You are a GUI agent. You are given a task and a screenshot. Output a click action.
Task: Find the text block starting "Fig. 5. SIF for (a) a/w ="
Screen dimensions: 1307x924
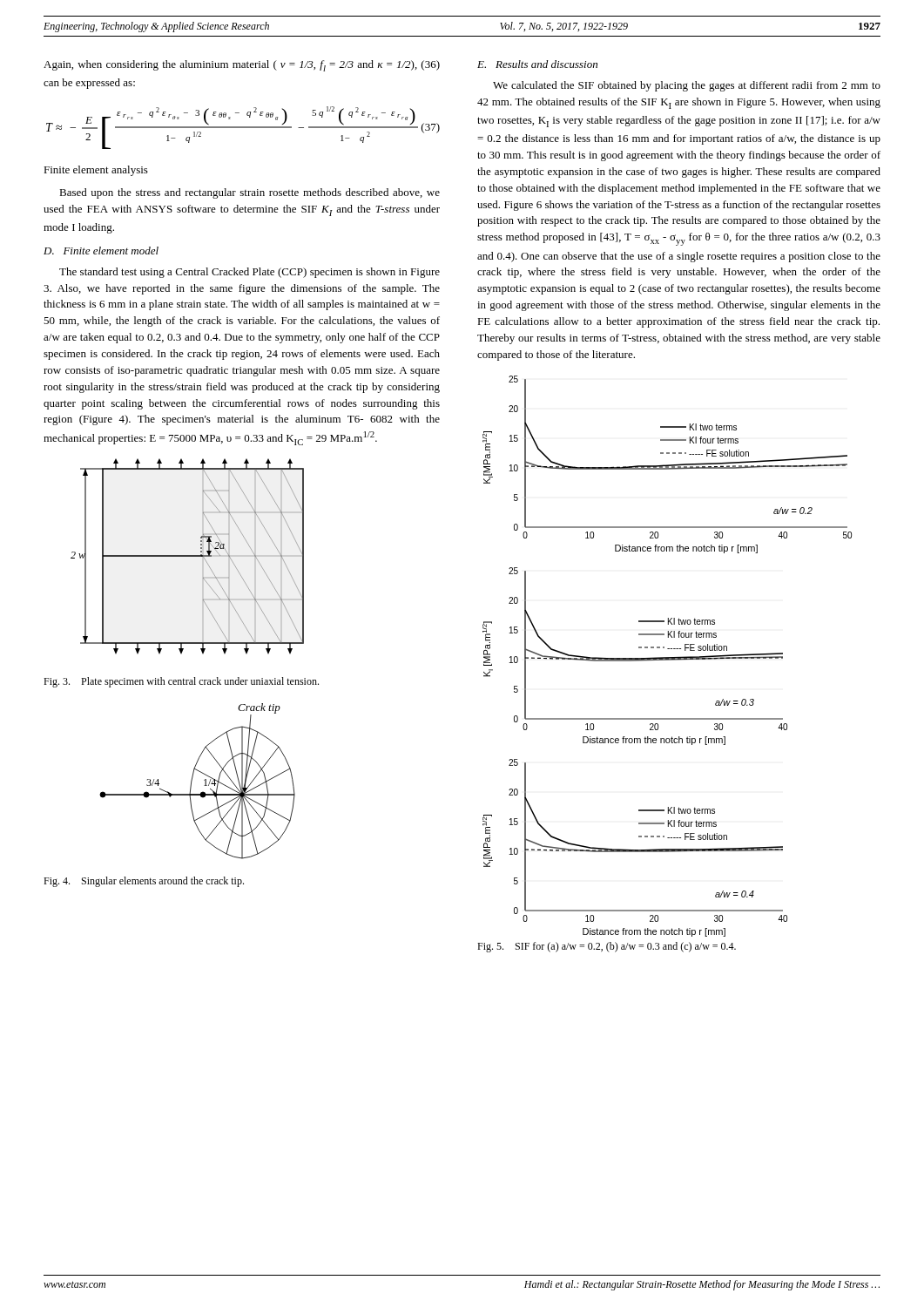click(x=607, y=946)
